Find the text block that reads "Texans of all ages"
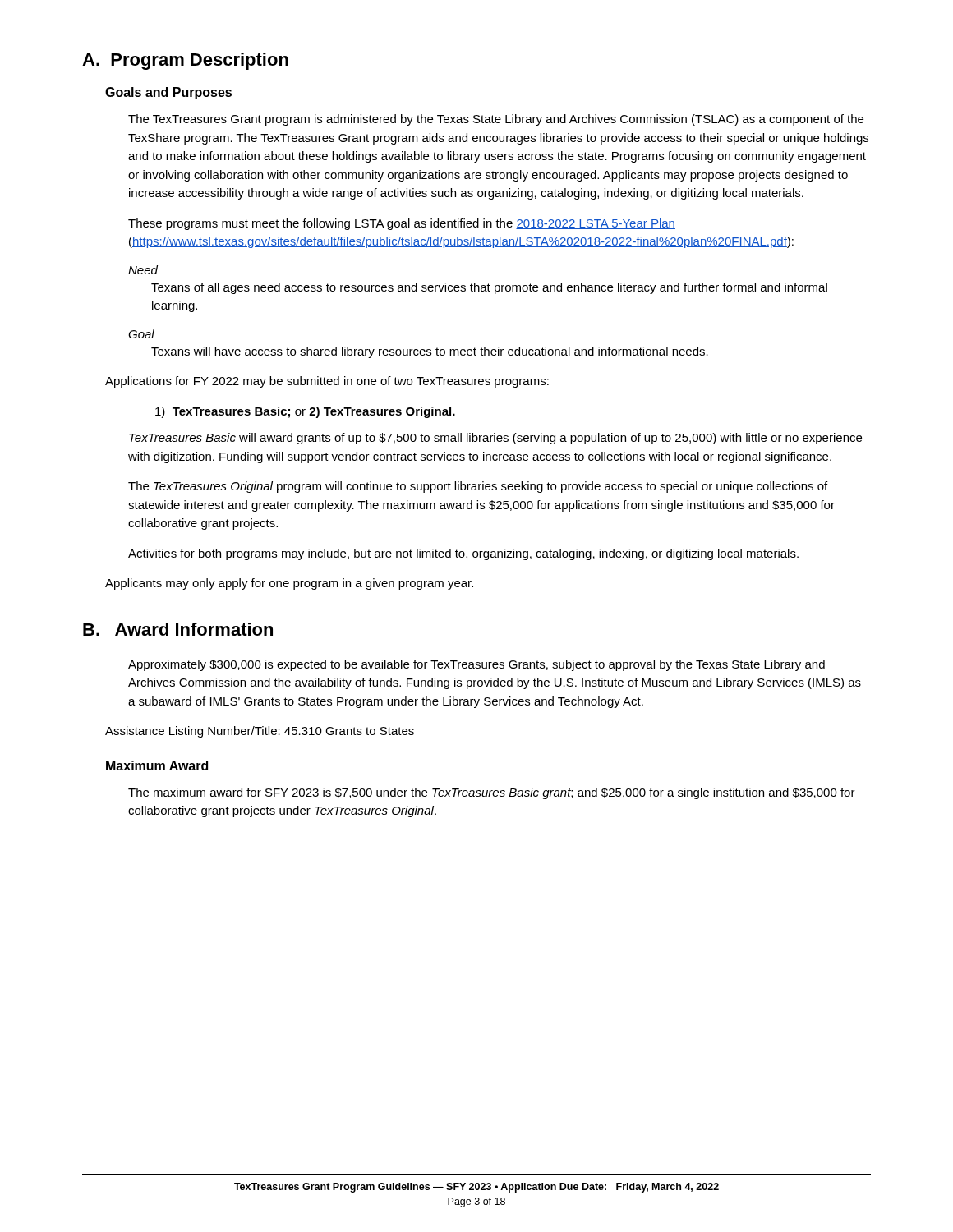This screenshot has width=953, height=1232. click(x=490, y=296)
